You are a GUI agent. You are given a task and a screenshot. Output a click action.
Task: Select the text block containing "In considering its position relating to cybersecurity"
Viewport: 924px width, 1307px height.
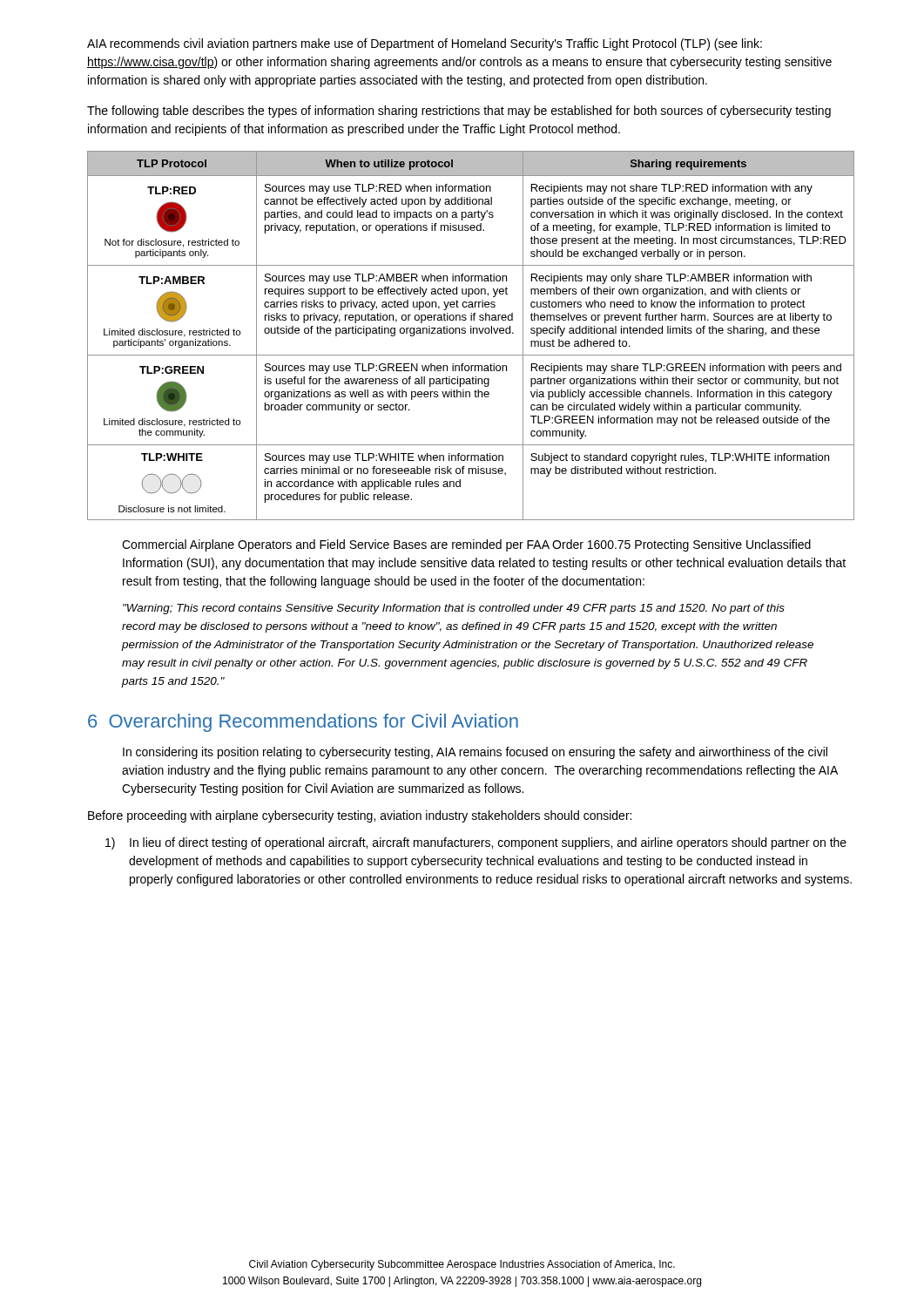click(480, 770)
